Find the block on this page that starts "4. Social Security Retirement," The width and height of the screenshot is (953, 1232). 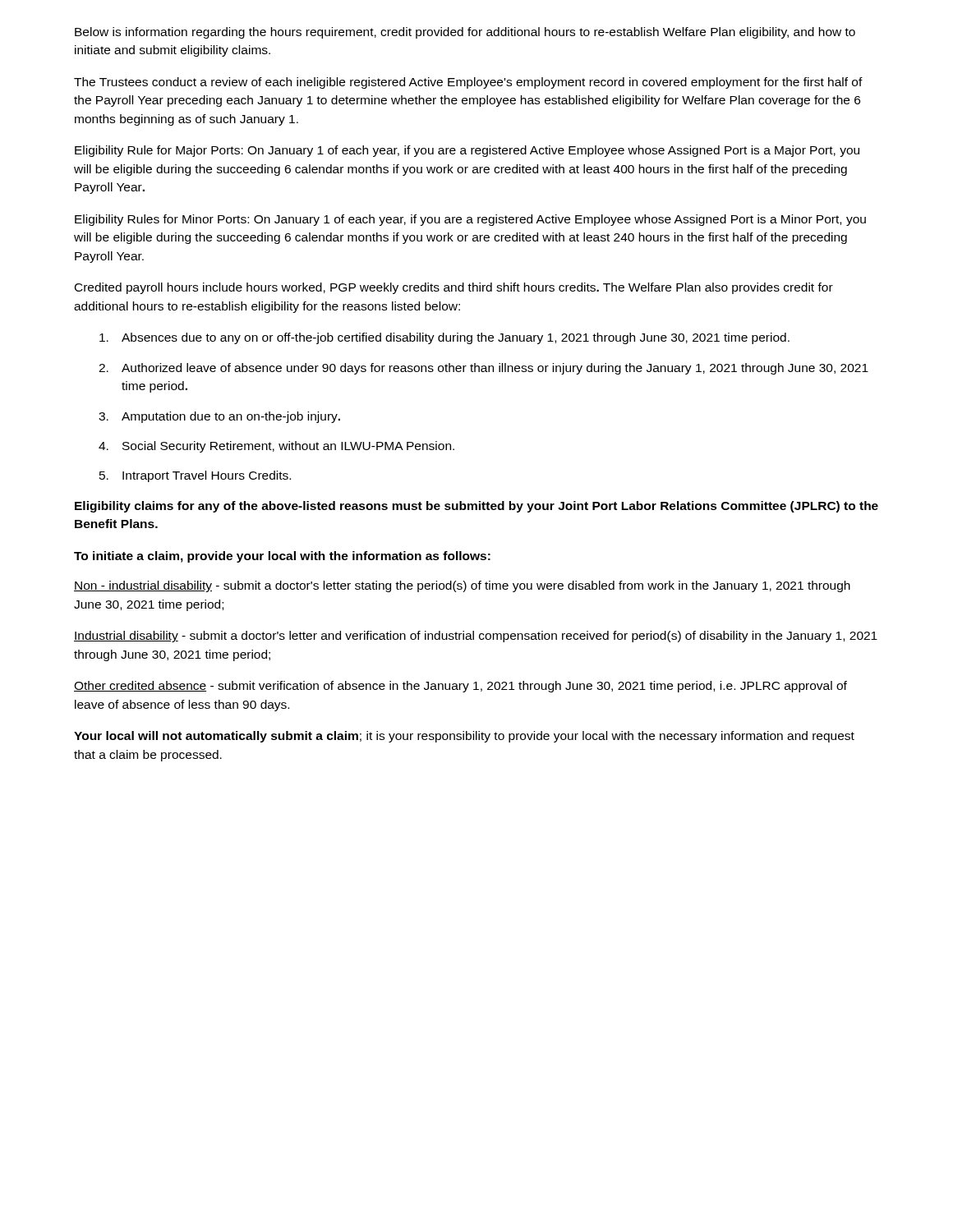coord(276,447)
